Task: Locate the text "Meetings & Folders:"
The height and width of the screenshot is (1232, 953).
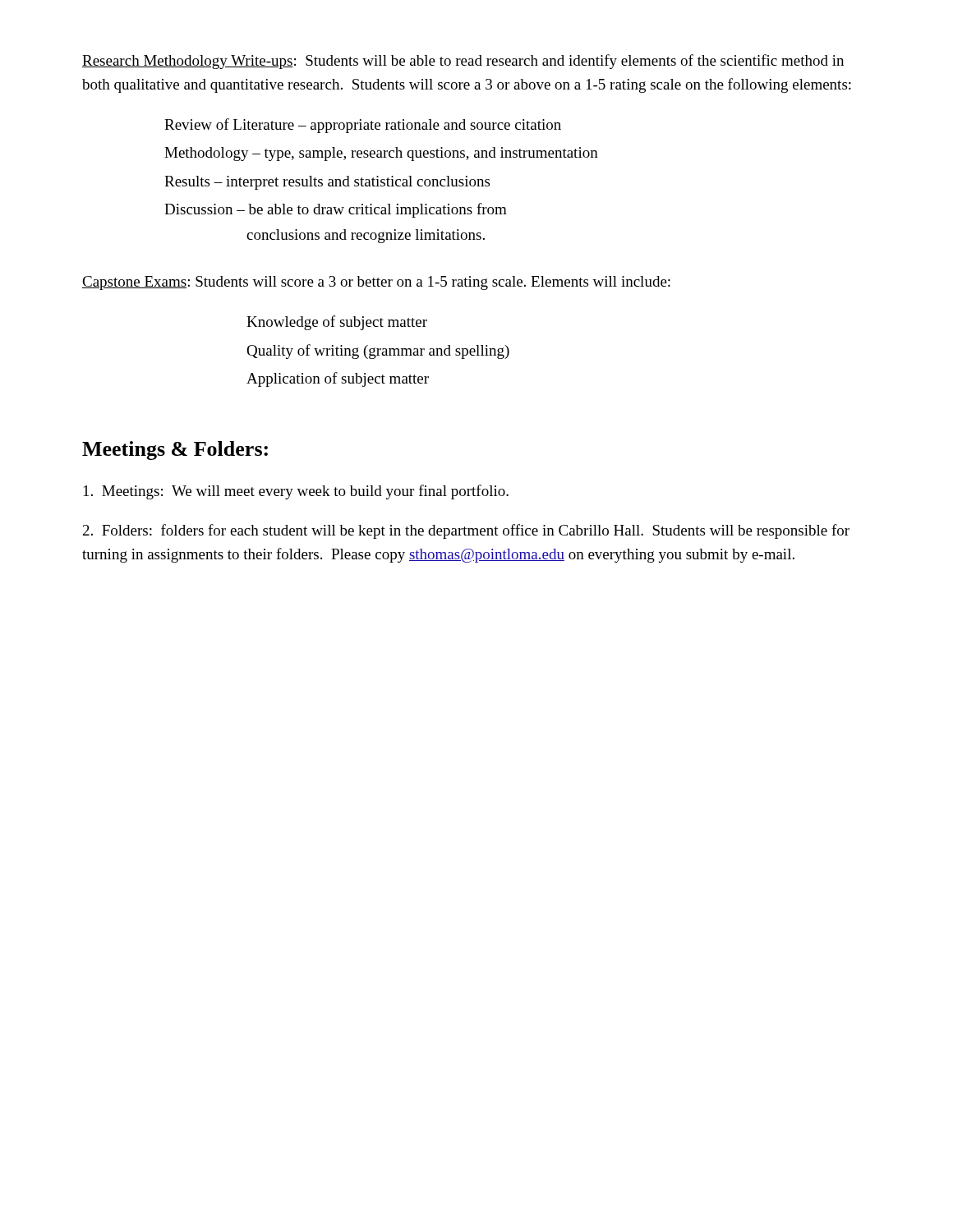Action: click(176, 449)
